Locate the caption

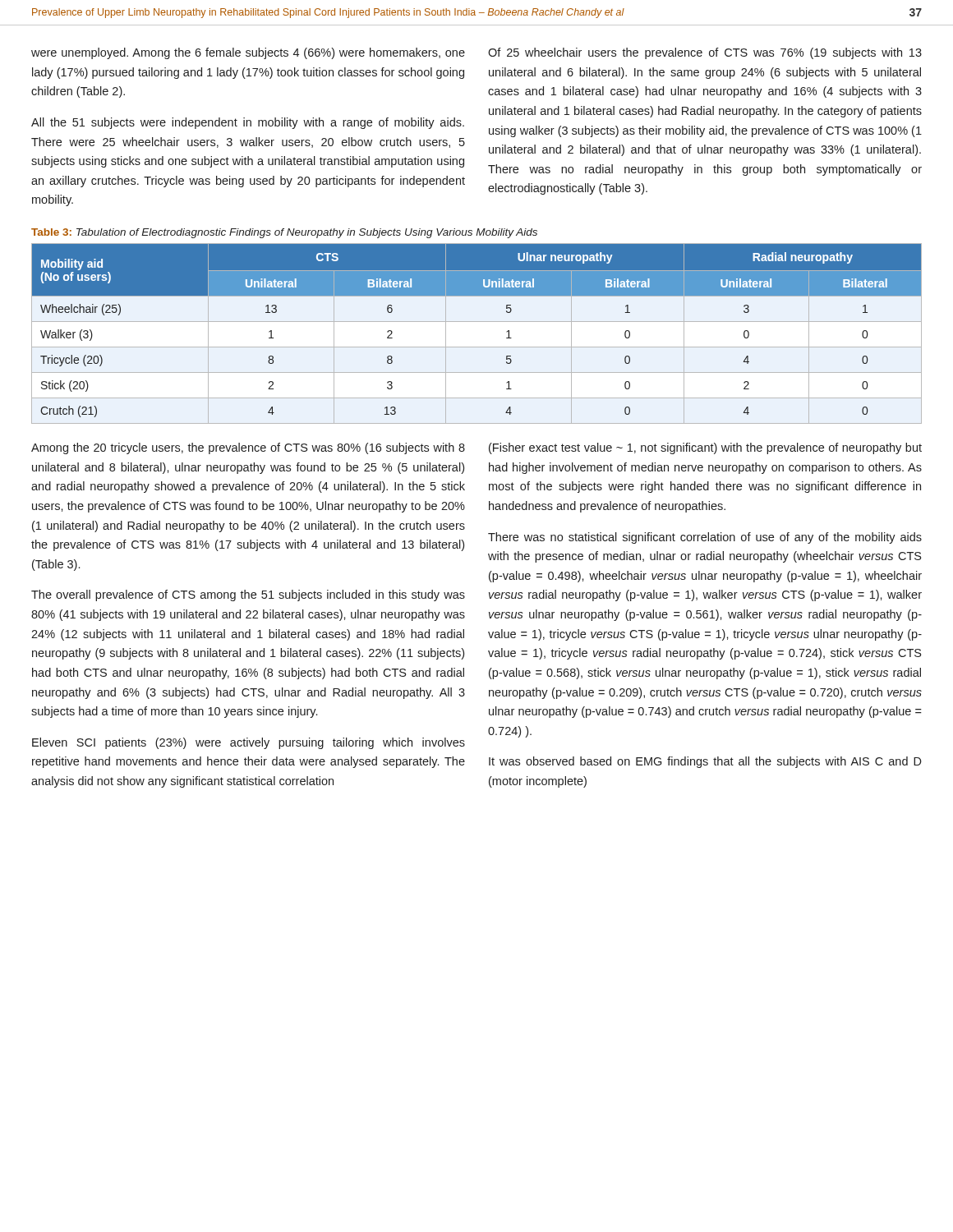285,232
